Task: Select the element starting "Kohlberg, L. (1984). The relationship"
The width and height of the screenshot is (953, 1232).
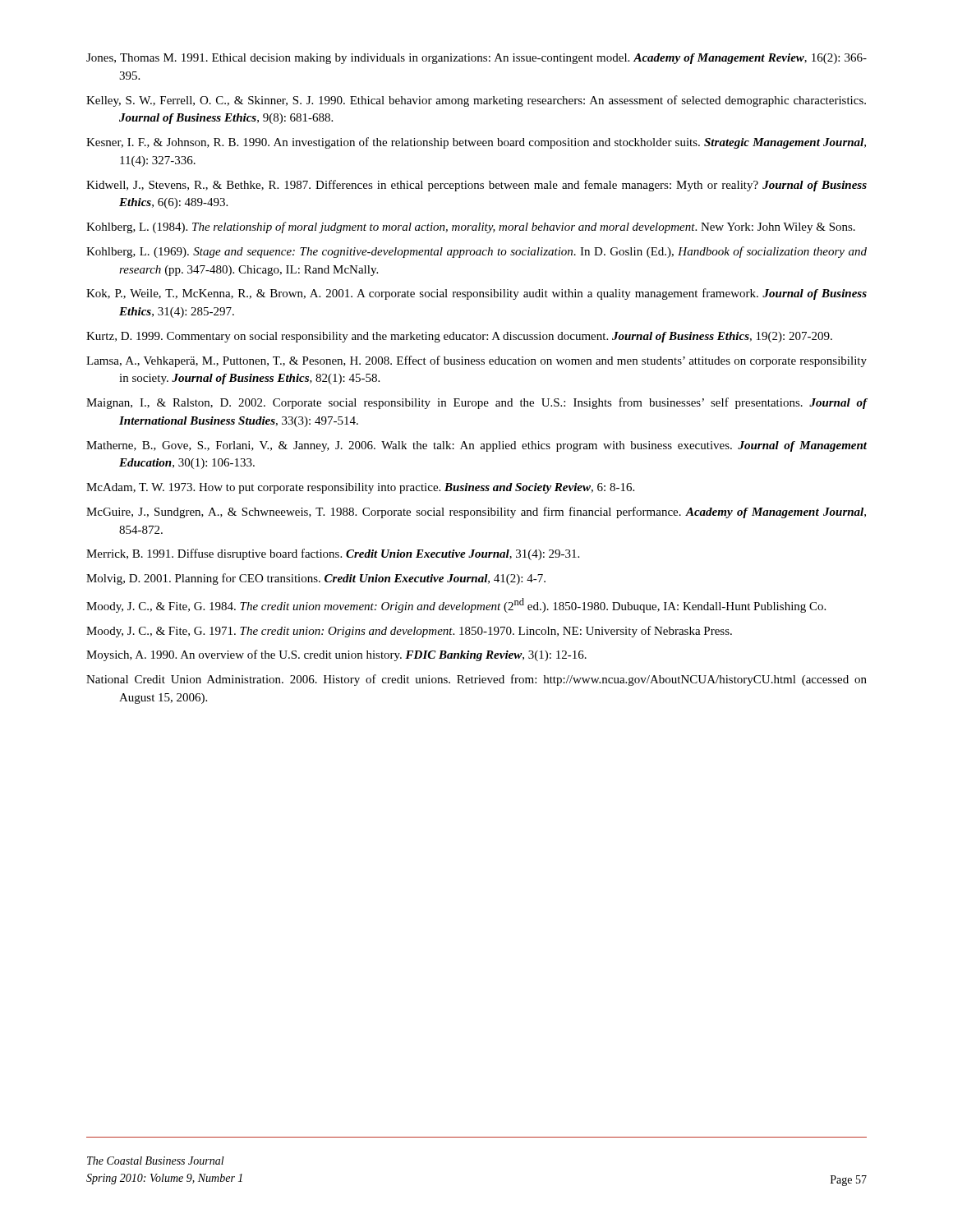Action: [x=471, y=227]
